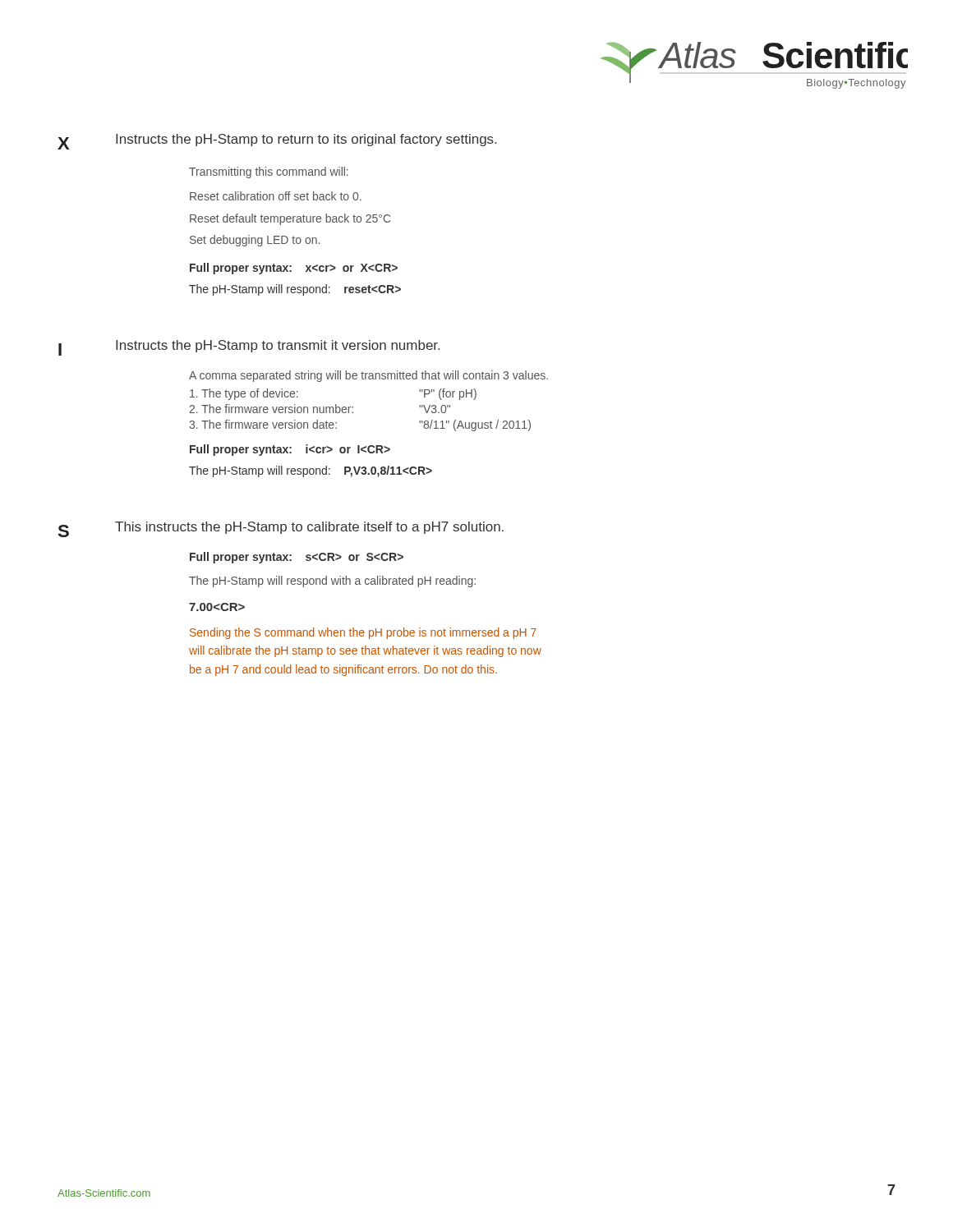The height and width of the screenshot is (1232, 953).
Task: Find "The pH-Stamp will respond: reset" on this page
Action: tap(295, 289)
